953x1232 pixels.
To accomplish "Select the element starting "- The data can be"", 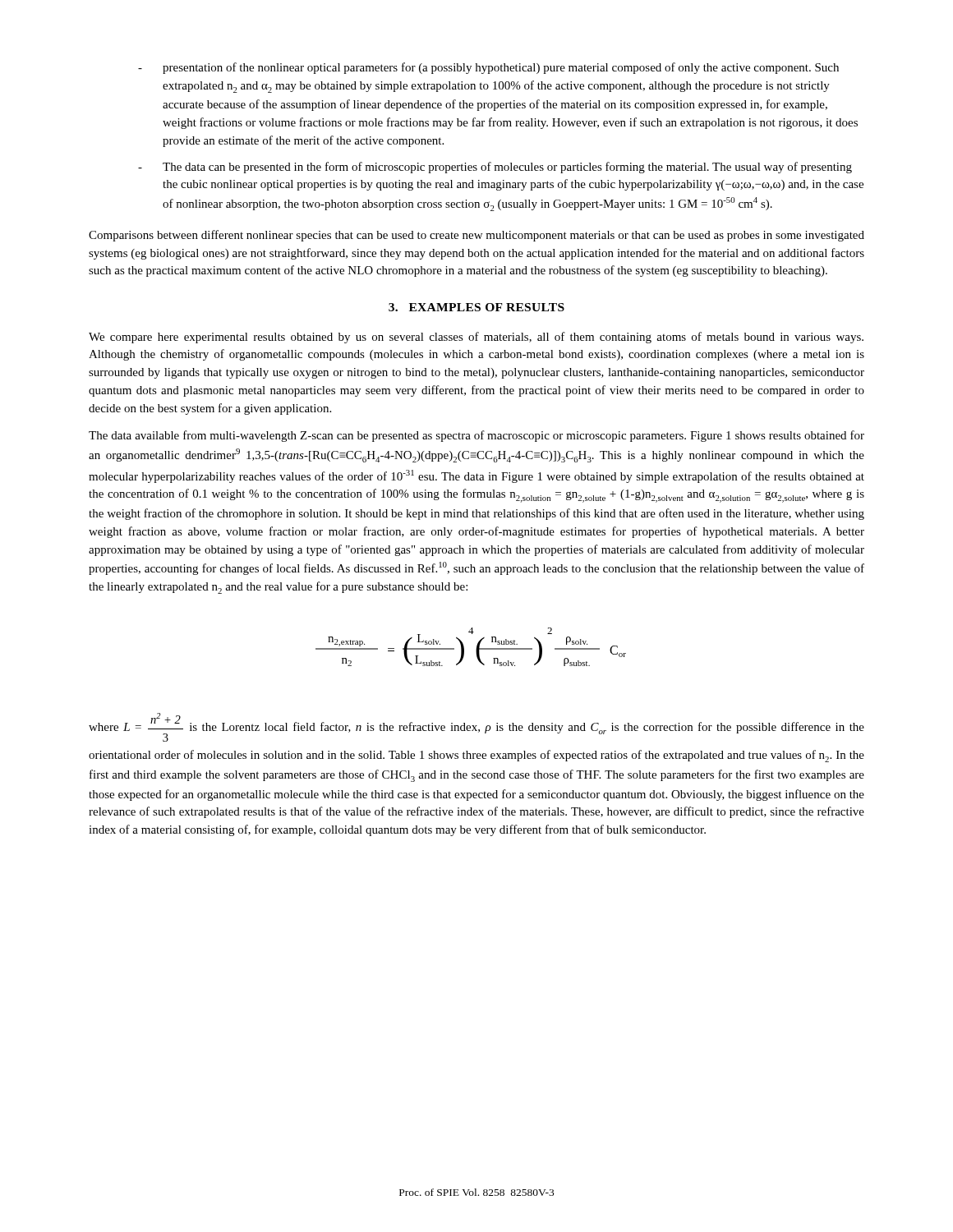I will (501, 187).
